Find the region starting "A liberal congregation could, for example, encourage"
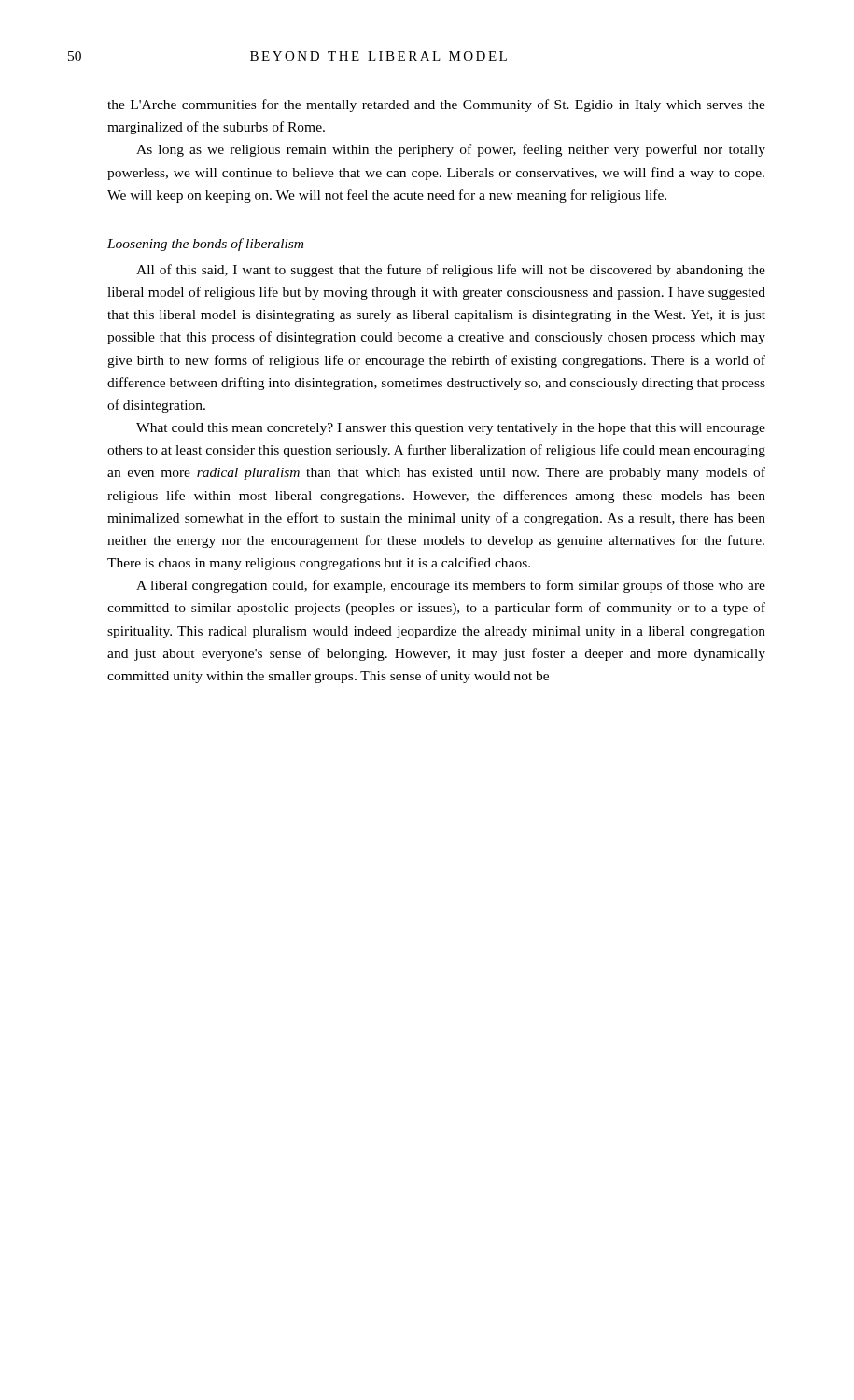854x1400 pixels. [436, 630]
